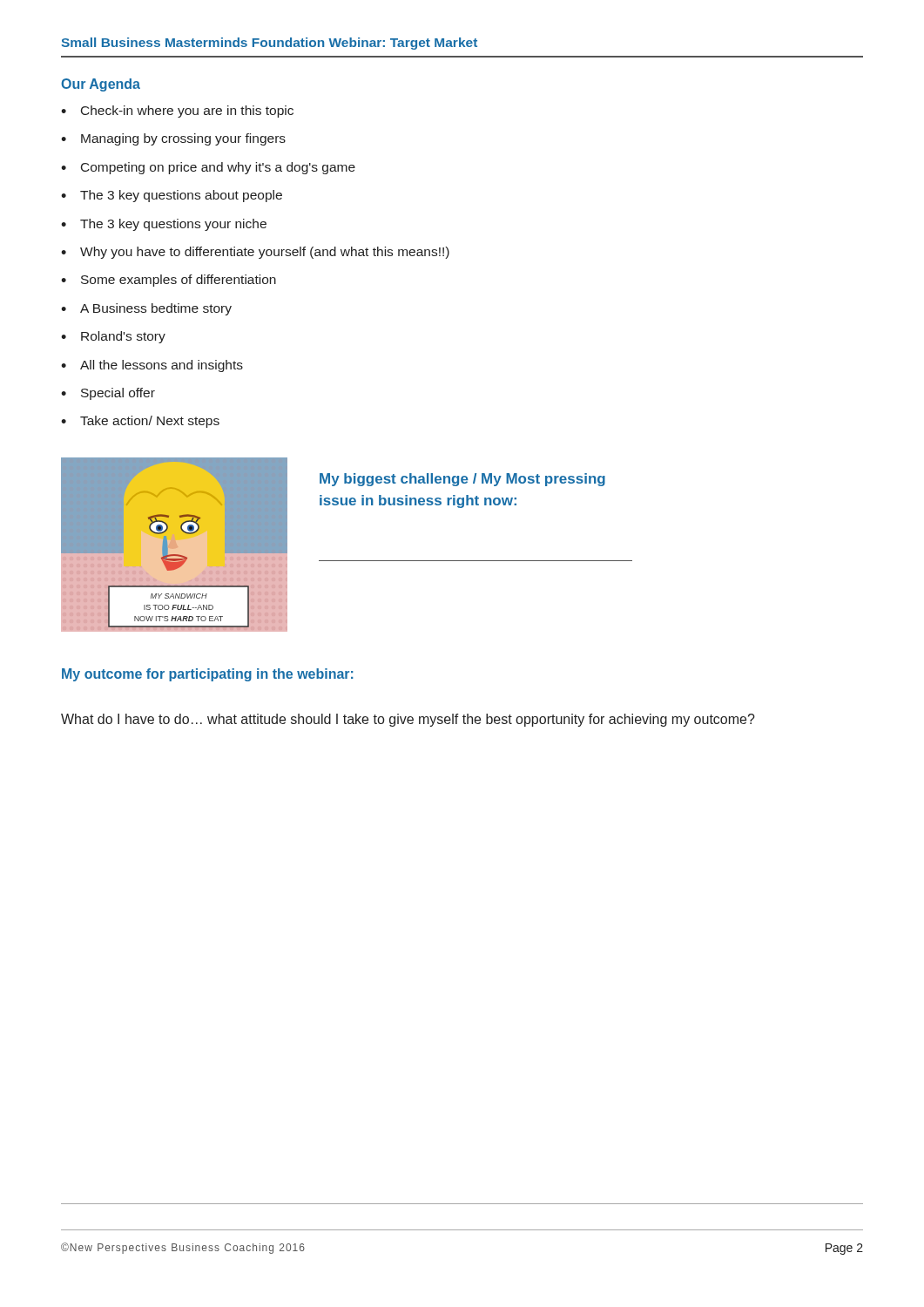Click where it says "•Check-in where you are in this topic"

(x=177, y=112)
